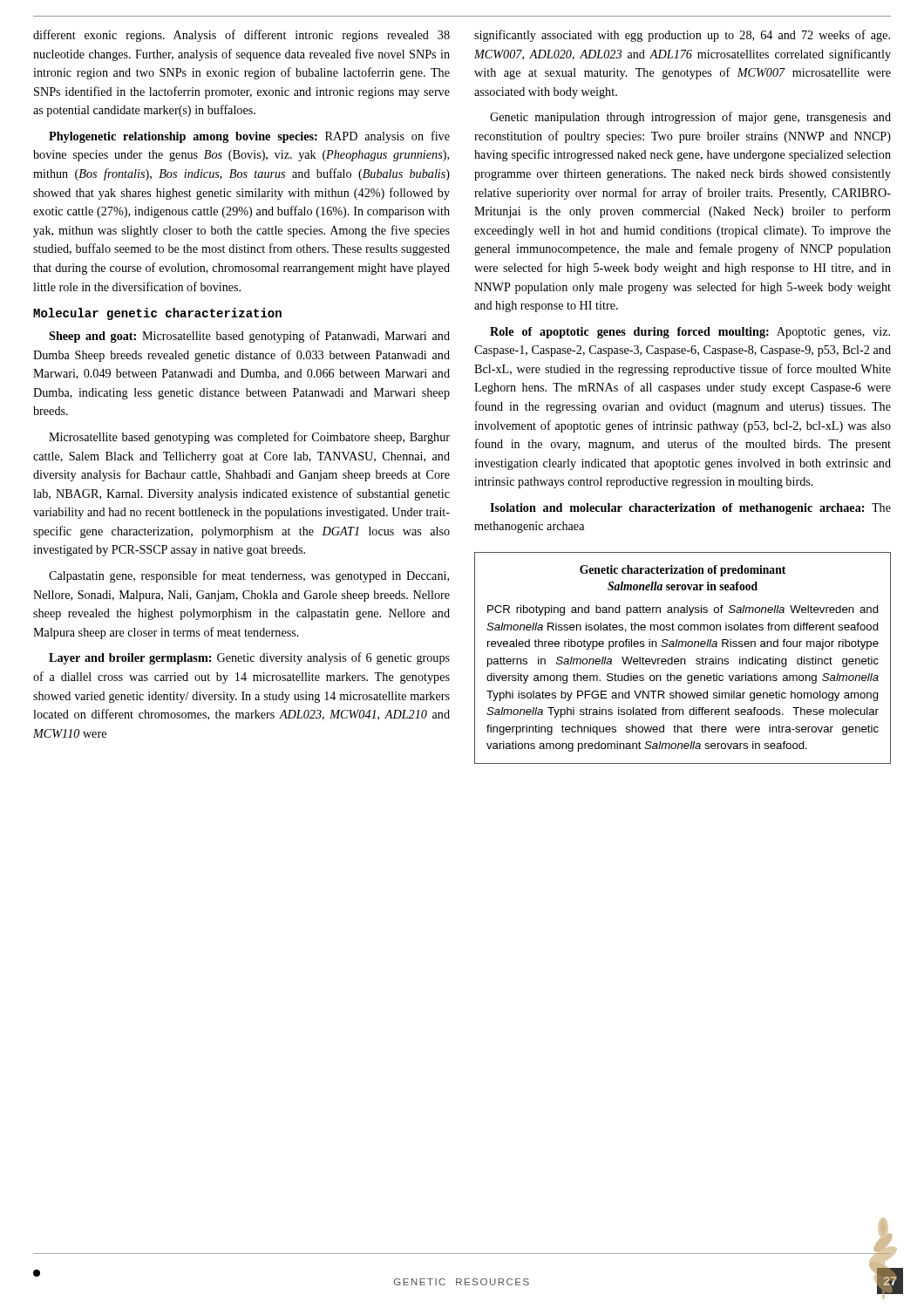Image resolution: width=924 pixels, height=1308 pixels.
Task: Select a table
Action: click(x=683, y=658)
